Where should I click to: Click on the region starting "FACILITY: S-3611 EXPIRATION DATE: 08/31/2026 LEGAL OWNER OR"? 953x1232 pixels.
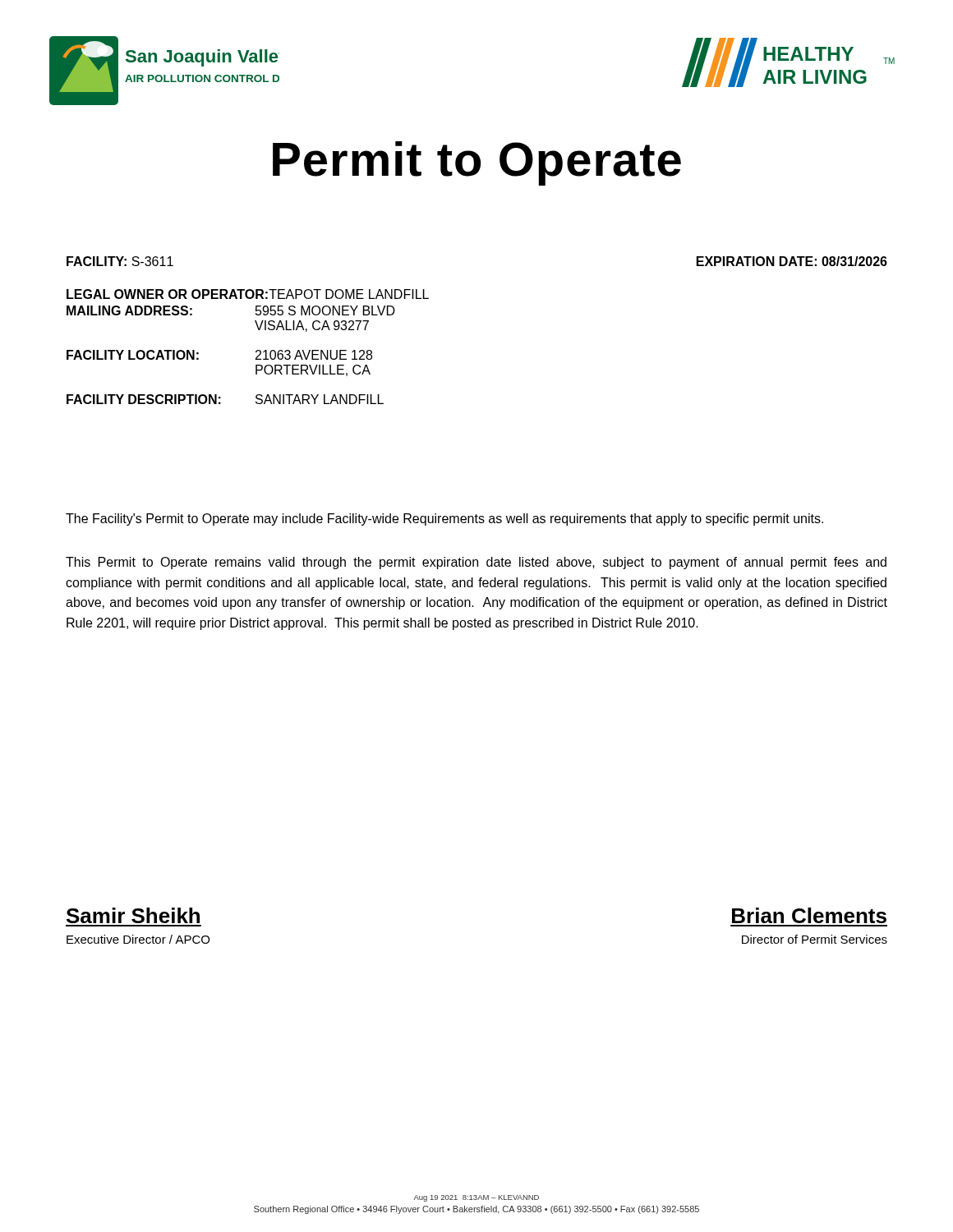tap(118, 260)
